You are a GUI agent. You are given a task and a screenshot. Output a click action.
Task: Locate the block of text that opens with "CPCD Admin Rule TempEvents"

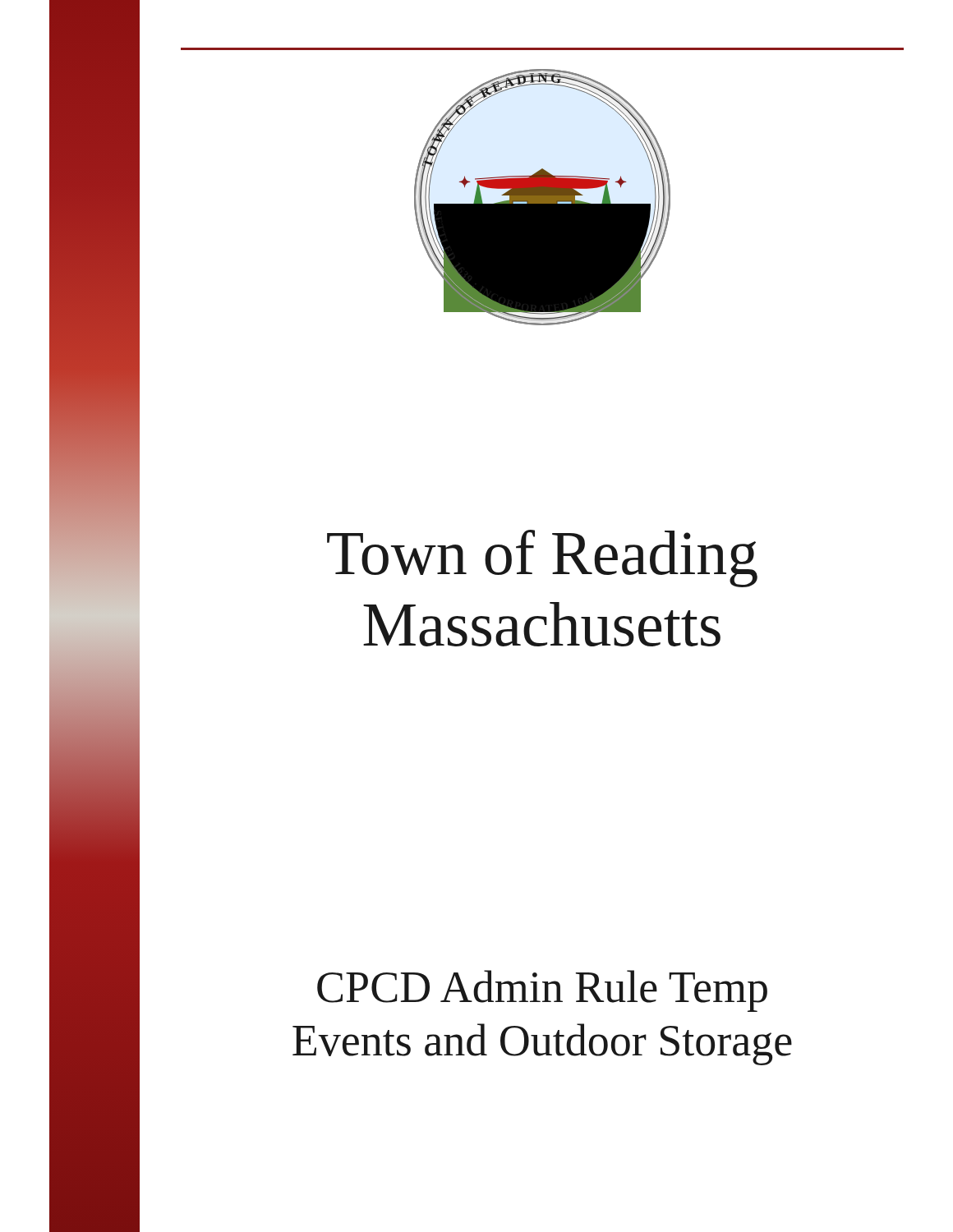pos(542,1014)
